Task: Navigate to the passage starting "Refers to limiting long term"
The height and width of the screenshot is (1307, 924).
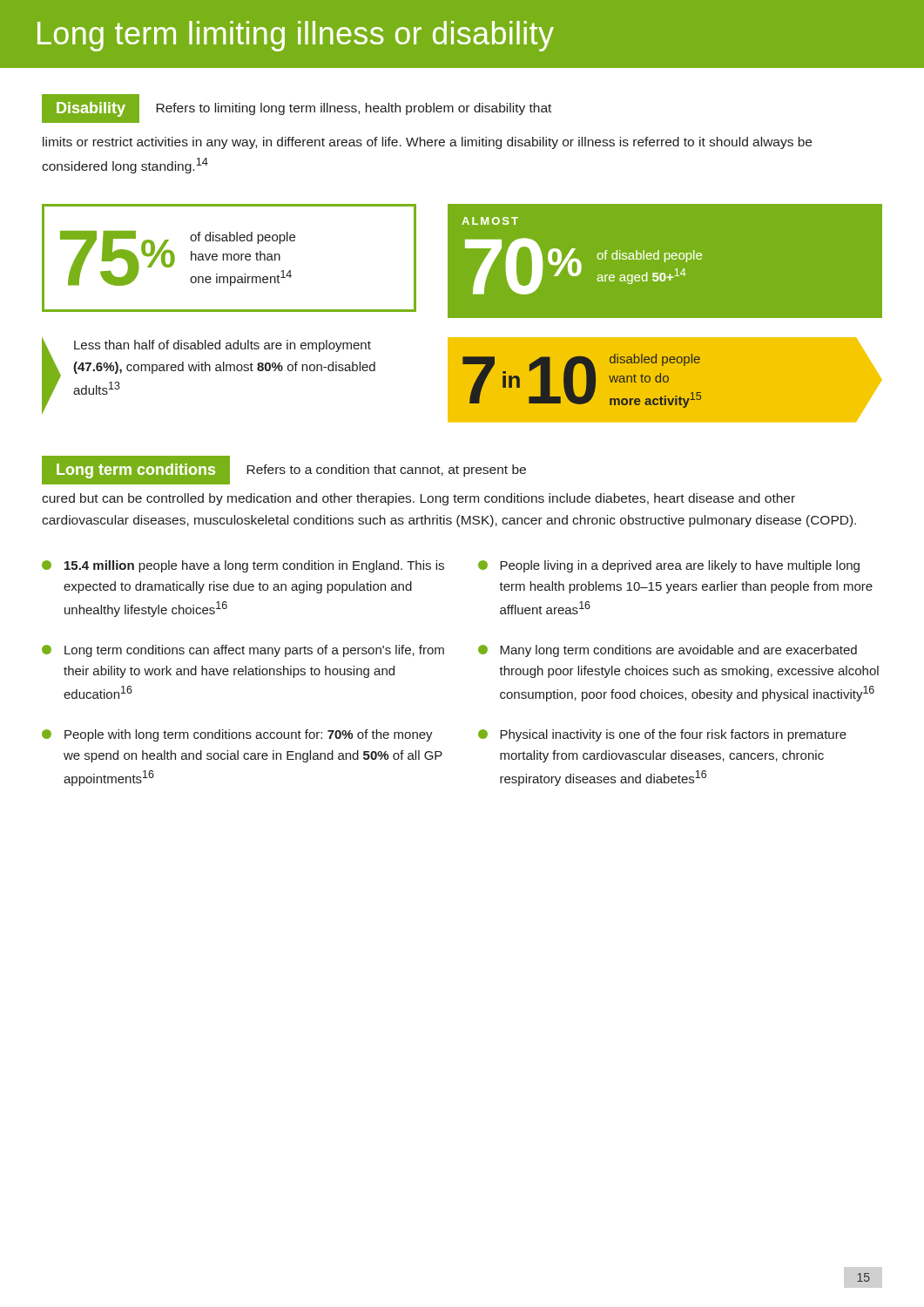Action: 353,108
